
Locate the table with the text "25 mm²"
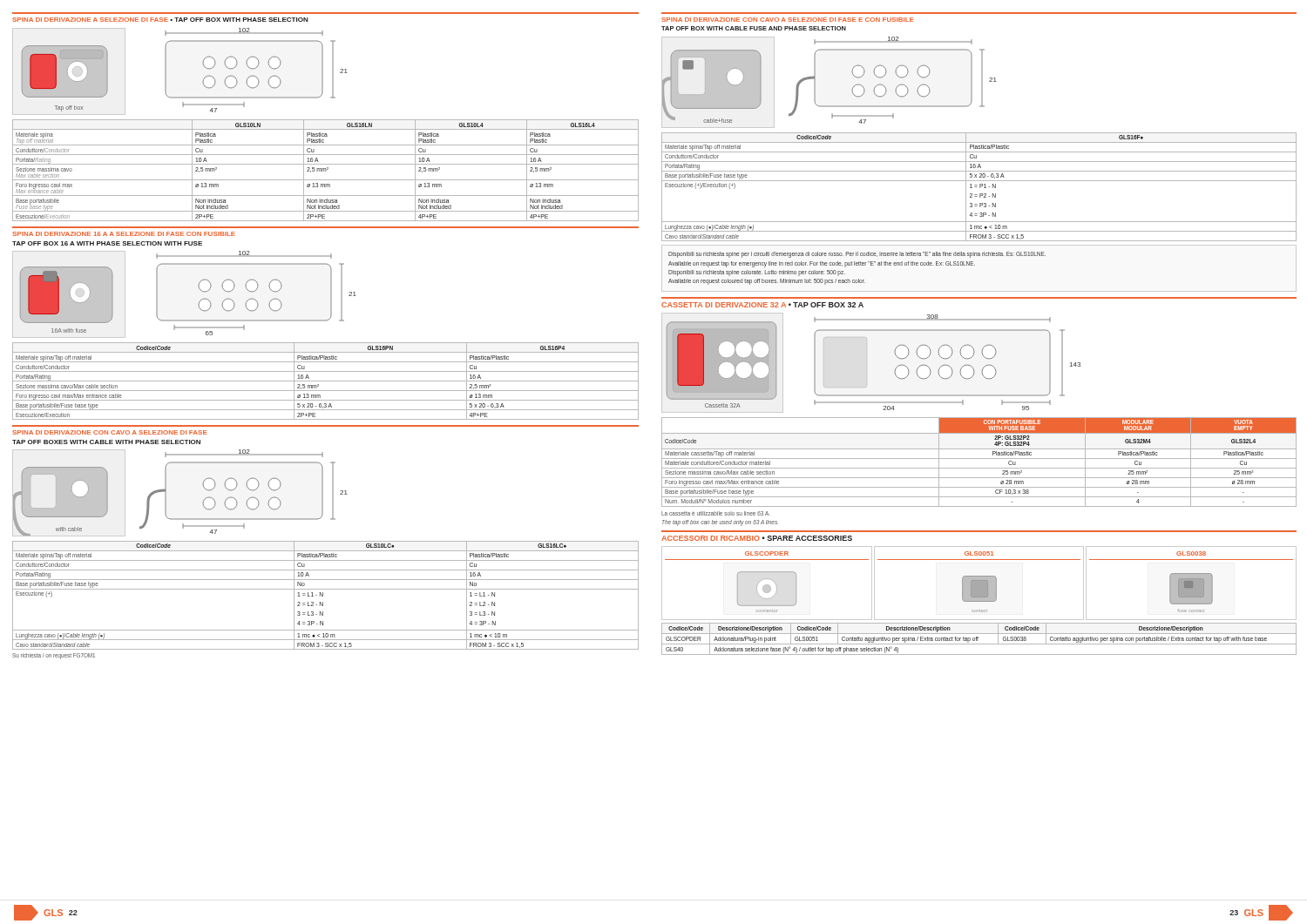tap(979, 462)
